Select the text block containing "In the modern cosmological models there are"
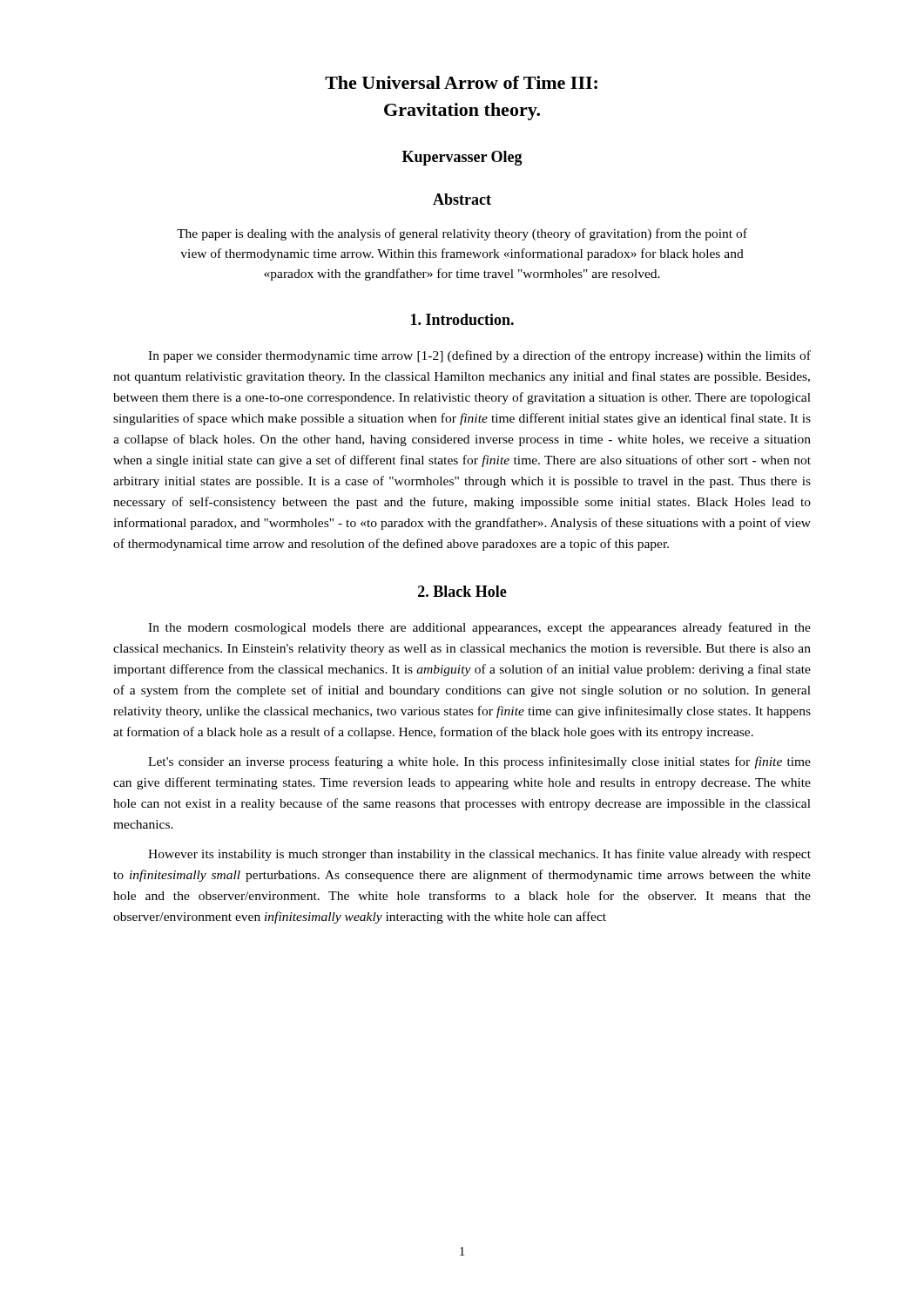The height and width of the screenshot is (1307, 924). click(x=462, y=679)
